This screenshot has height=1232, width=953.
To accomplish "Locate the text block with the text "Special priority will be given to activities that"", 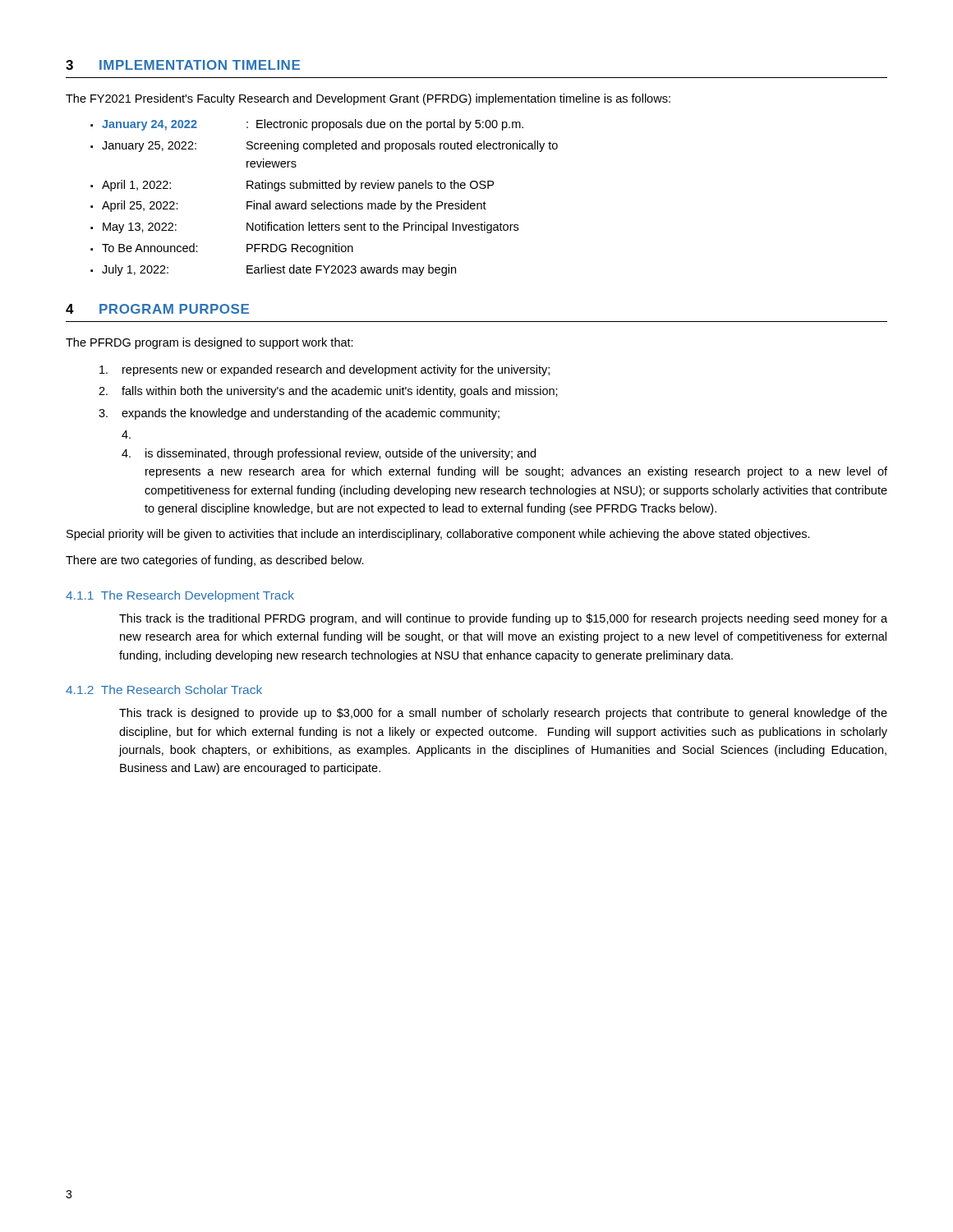I will click(438, 534).
